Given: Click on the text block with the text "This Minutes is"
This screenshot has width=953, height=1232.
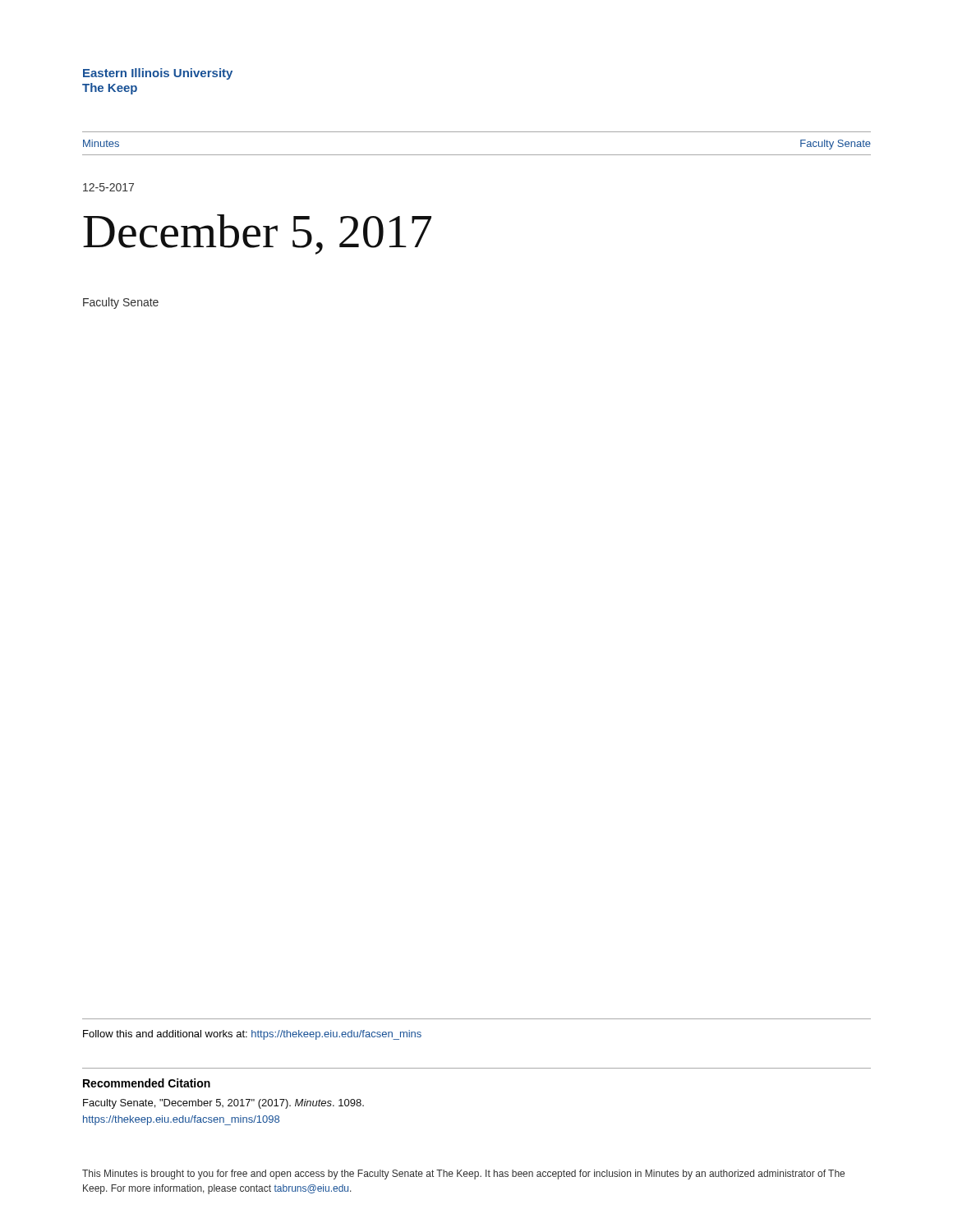Looking at the screenshot, I should [464, 1181].
